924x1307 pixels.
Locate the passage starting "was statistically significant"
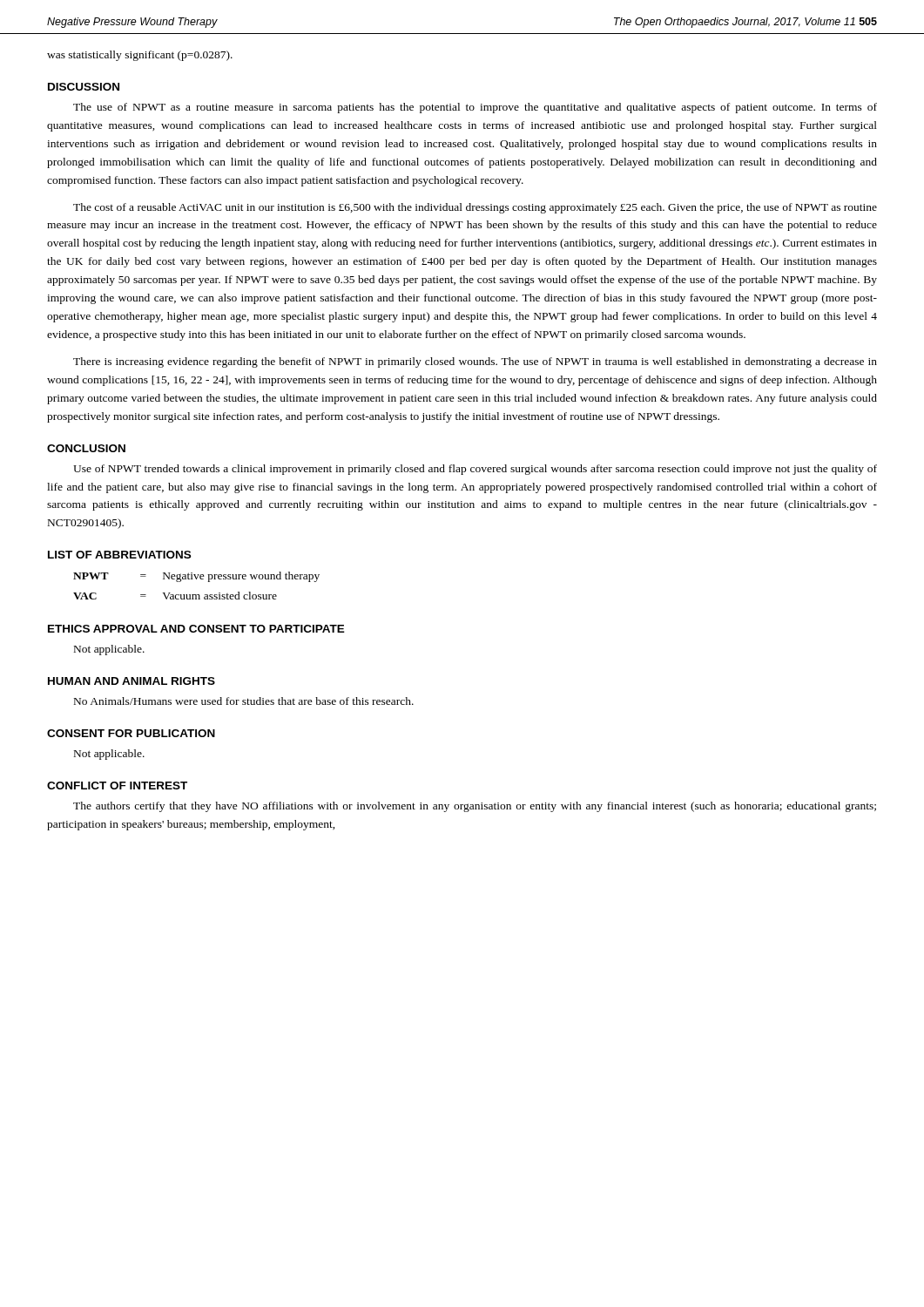140,55
